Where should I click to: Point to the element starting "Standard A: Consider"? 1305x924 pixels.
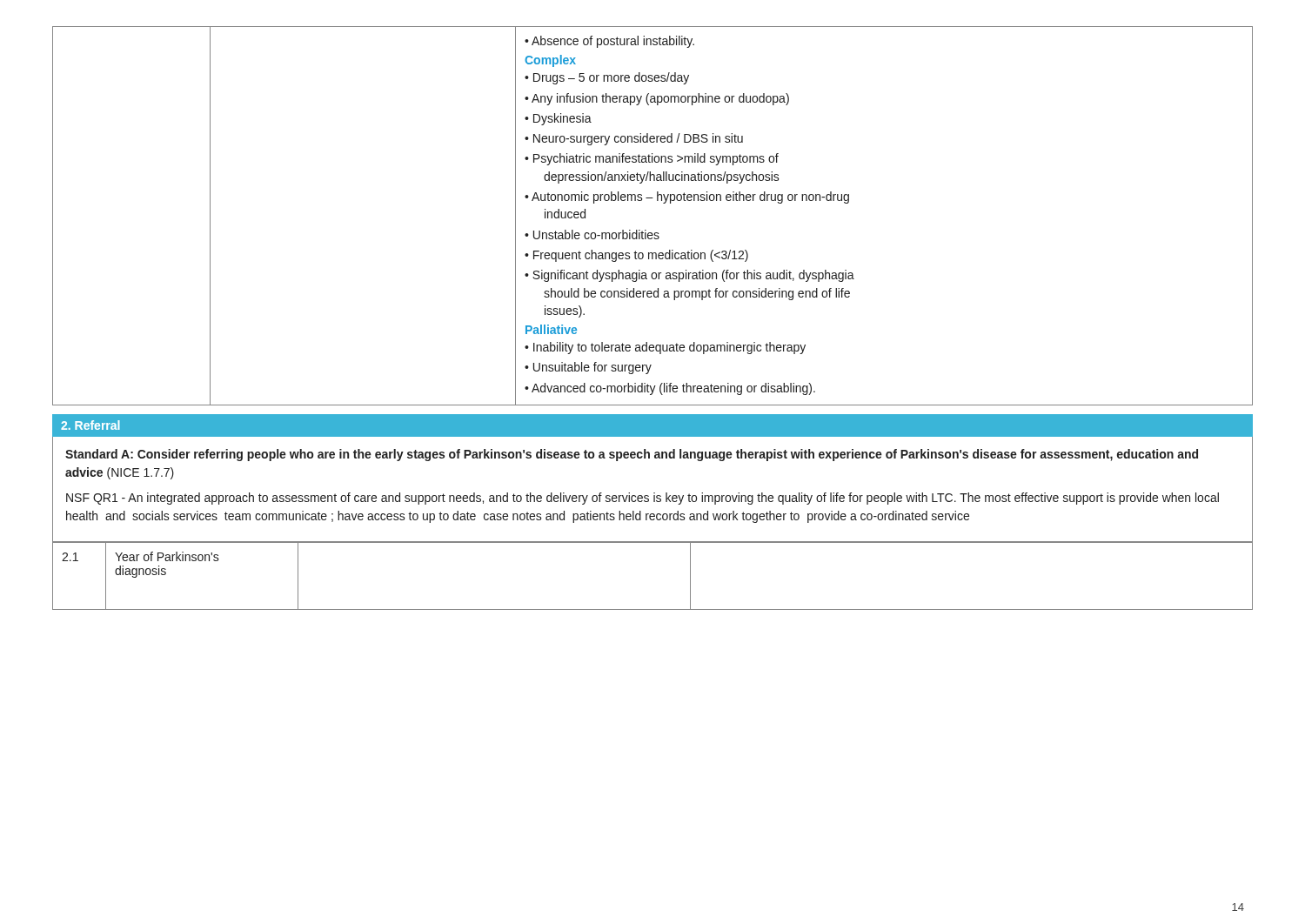[652, 486]
